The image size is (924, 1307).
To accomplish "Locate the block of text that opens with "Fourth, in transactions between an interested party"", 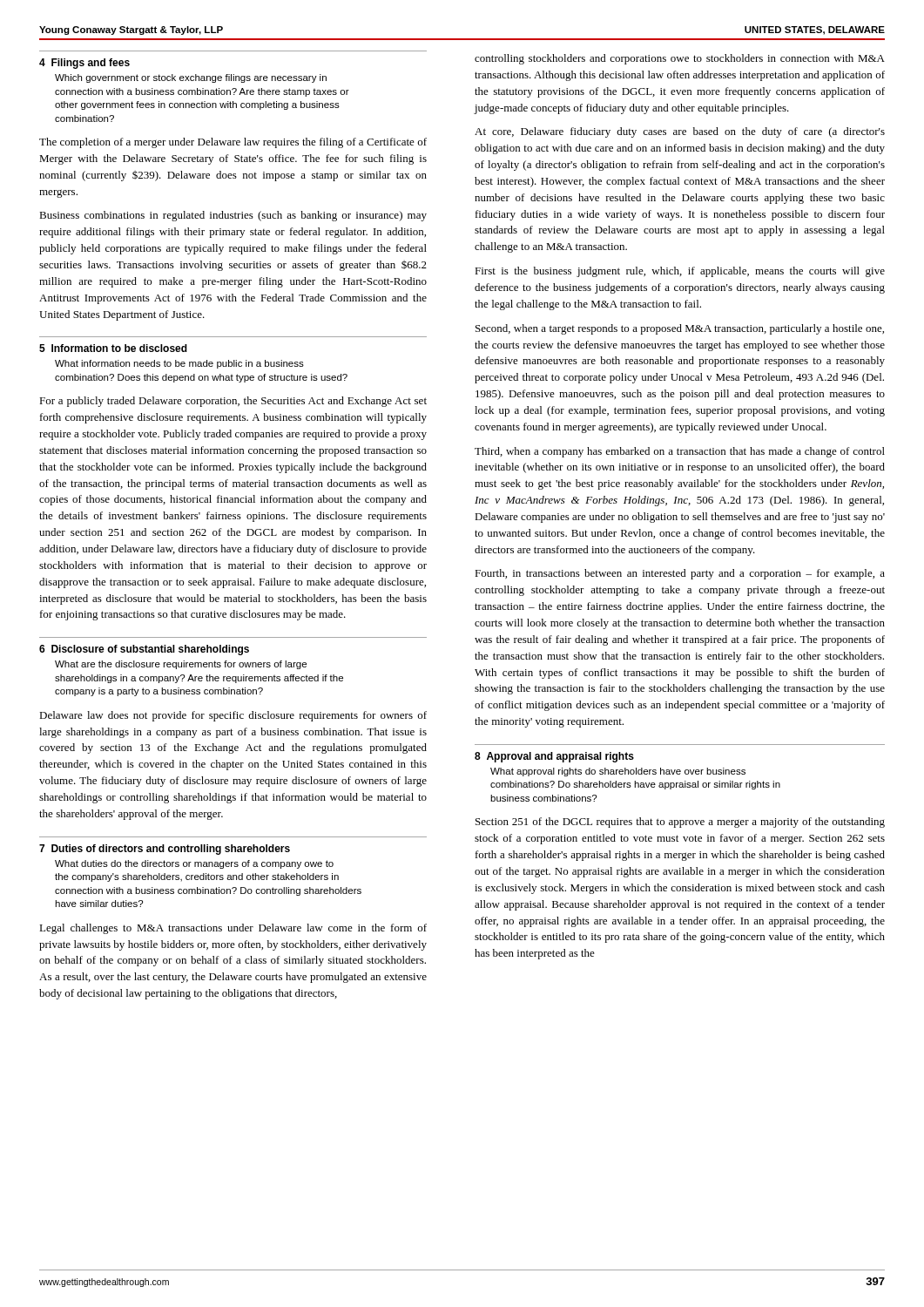I will tap(680, 647).
